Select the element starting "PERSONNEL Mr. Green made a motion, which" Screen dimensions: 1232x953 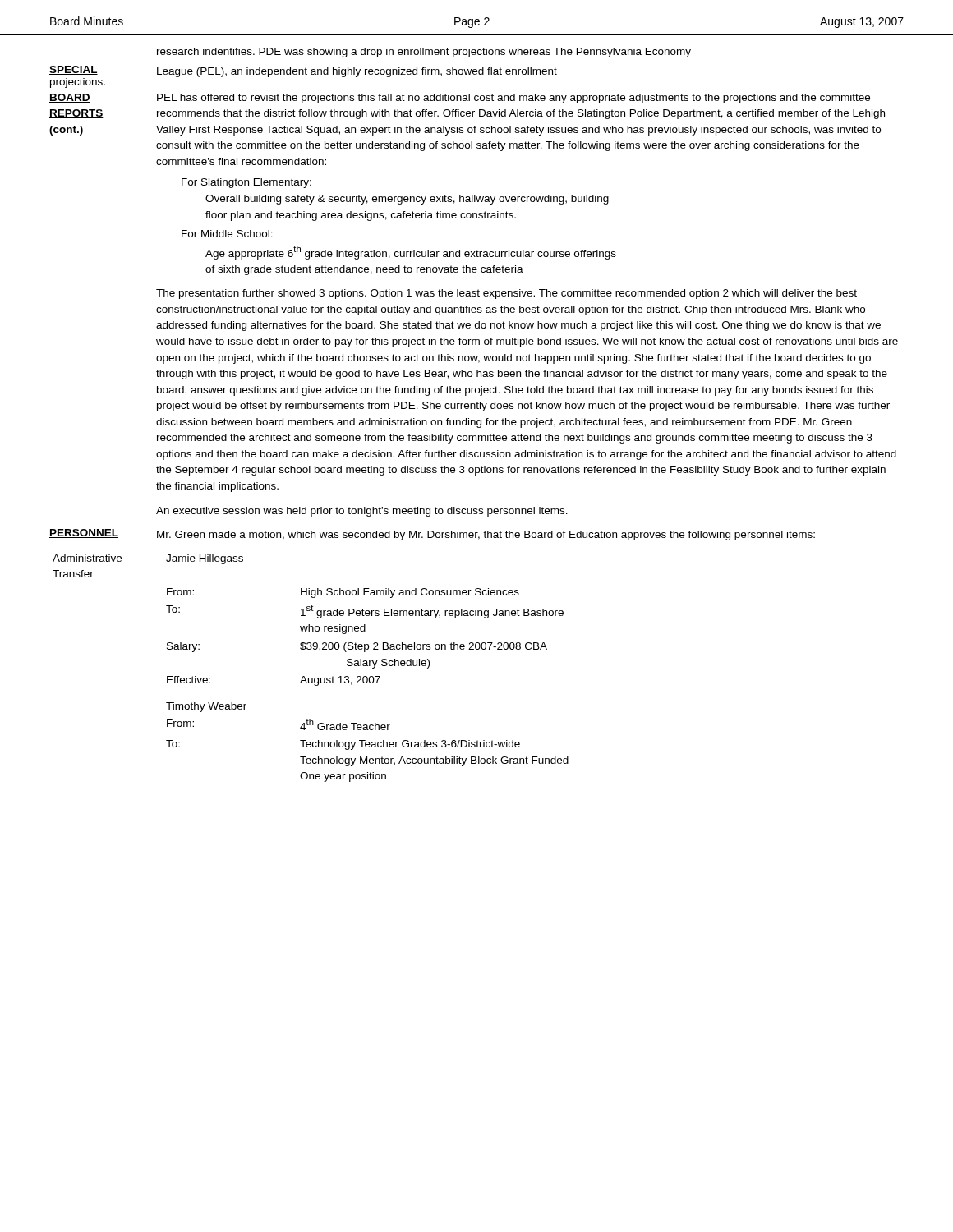point(476,535)
